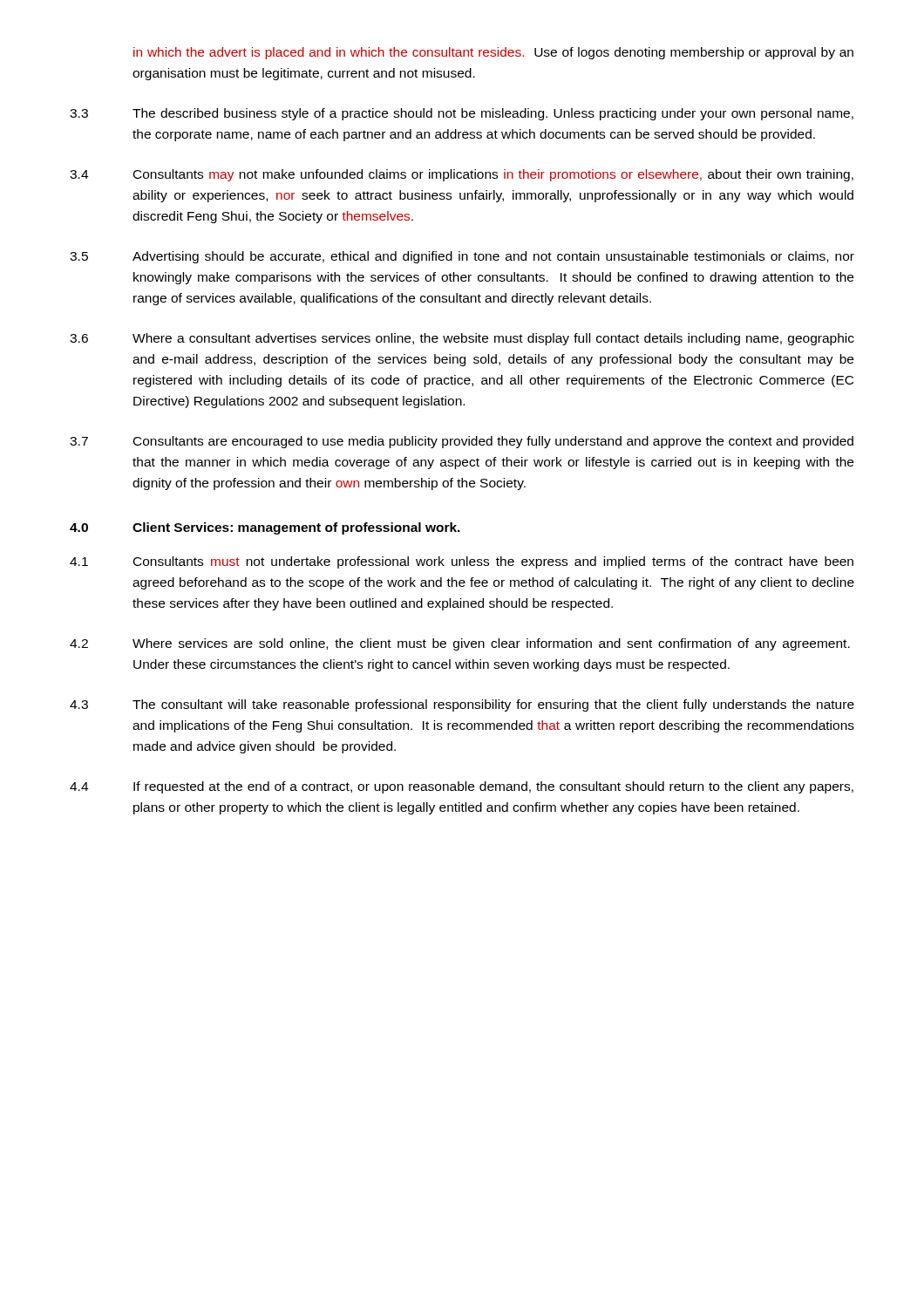Screen dimensions: 1308x924
Task: Select the text block starting "4.4 If requested at the end"
Action: coord(462,797)
